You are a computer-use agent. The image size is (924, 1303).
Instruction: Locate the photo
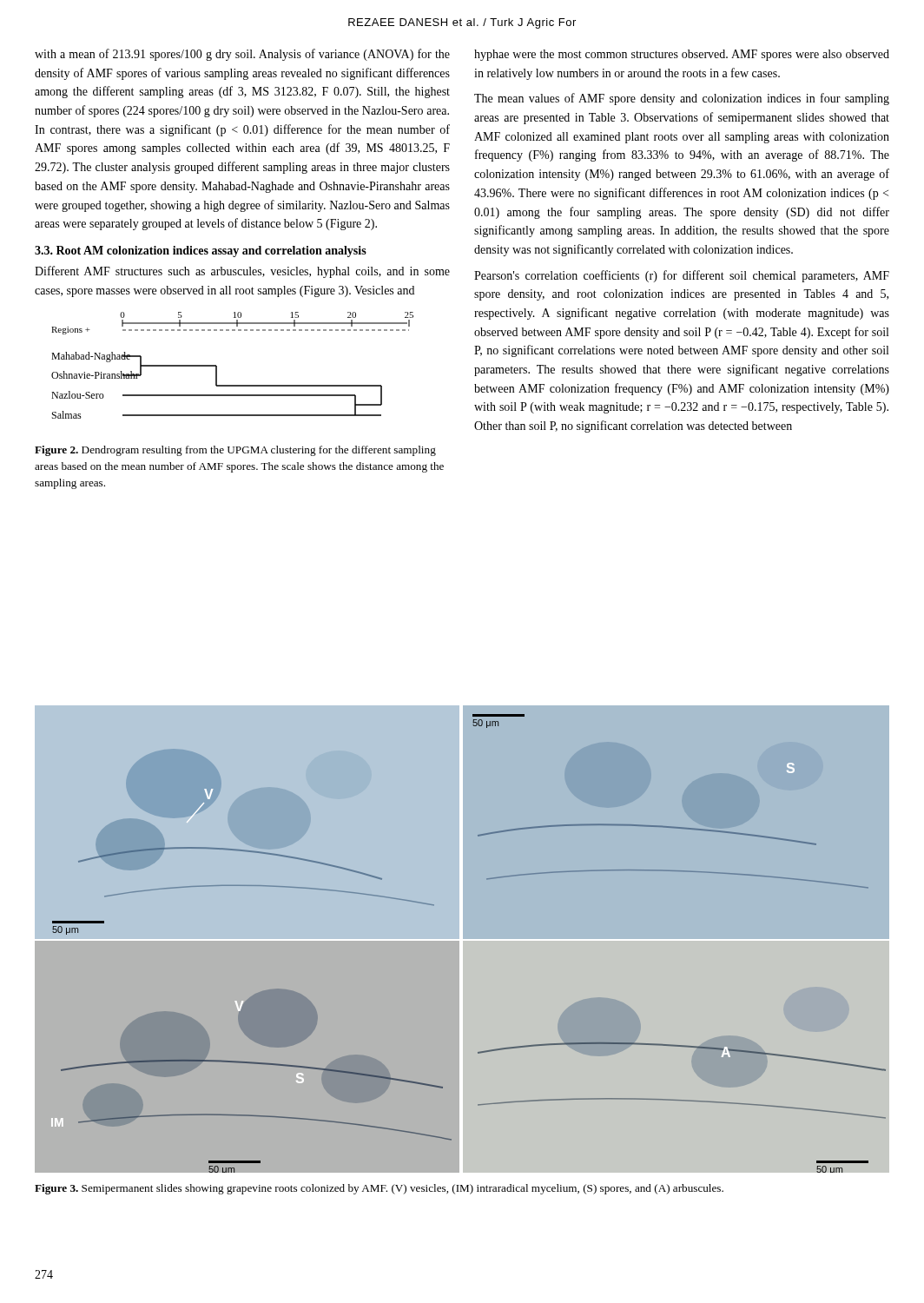pos(462,941)
